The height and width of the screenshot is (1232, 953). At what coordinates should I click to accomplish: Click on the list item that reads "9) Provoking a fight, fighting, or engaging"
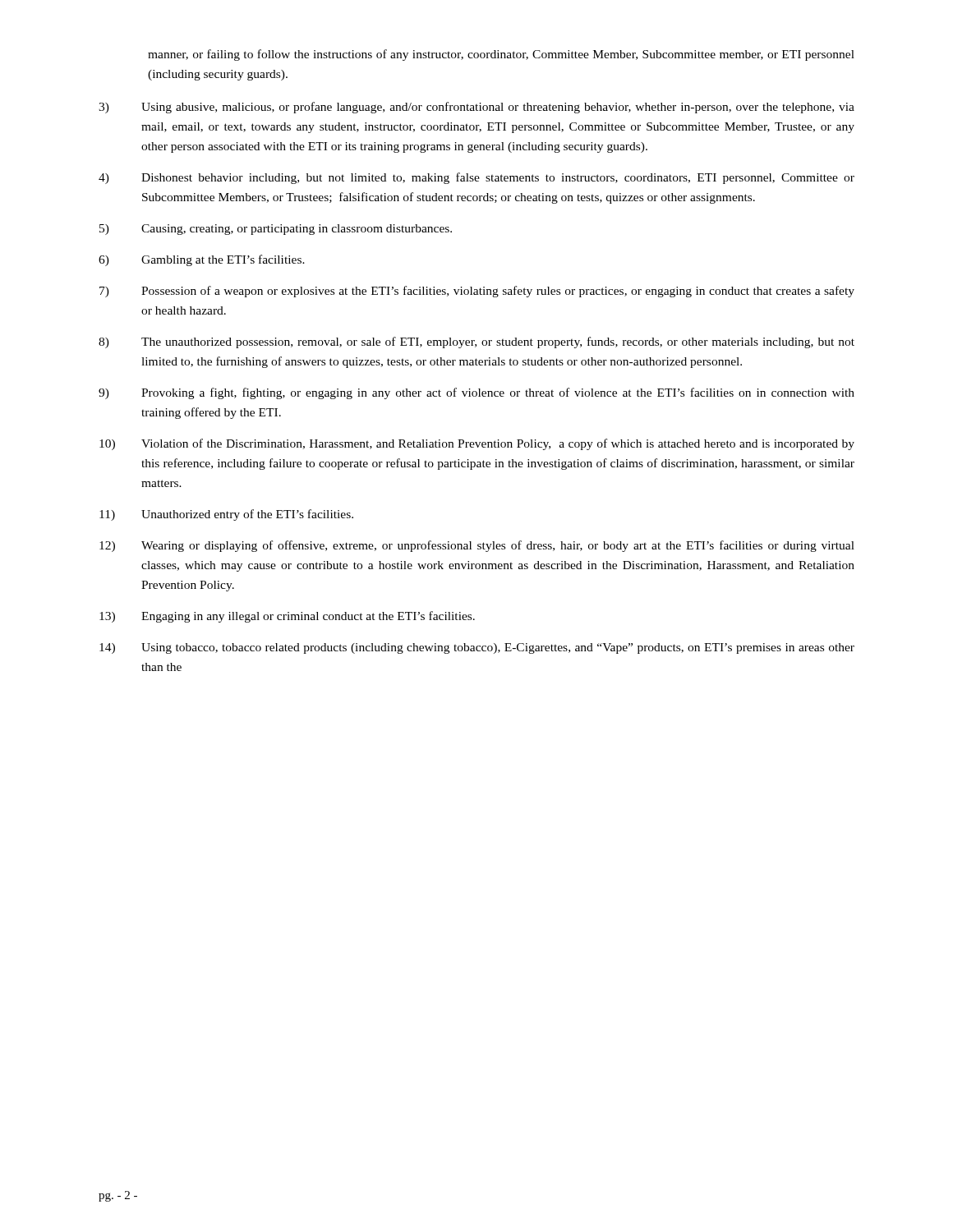tap(476, 403)
